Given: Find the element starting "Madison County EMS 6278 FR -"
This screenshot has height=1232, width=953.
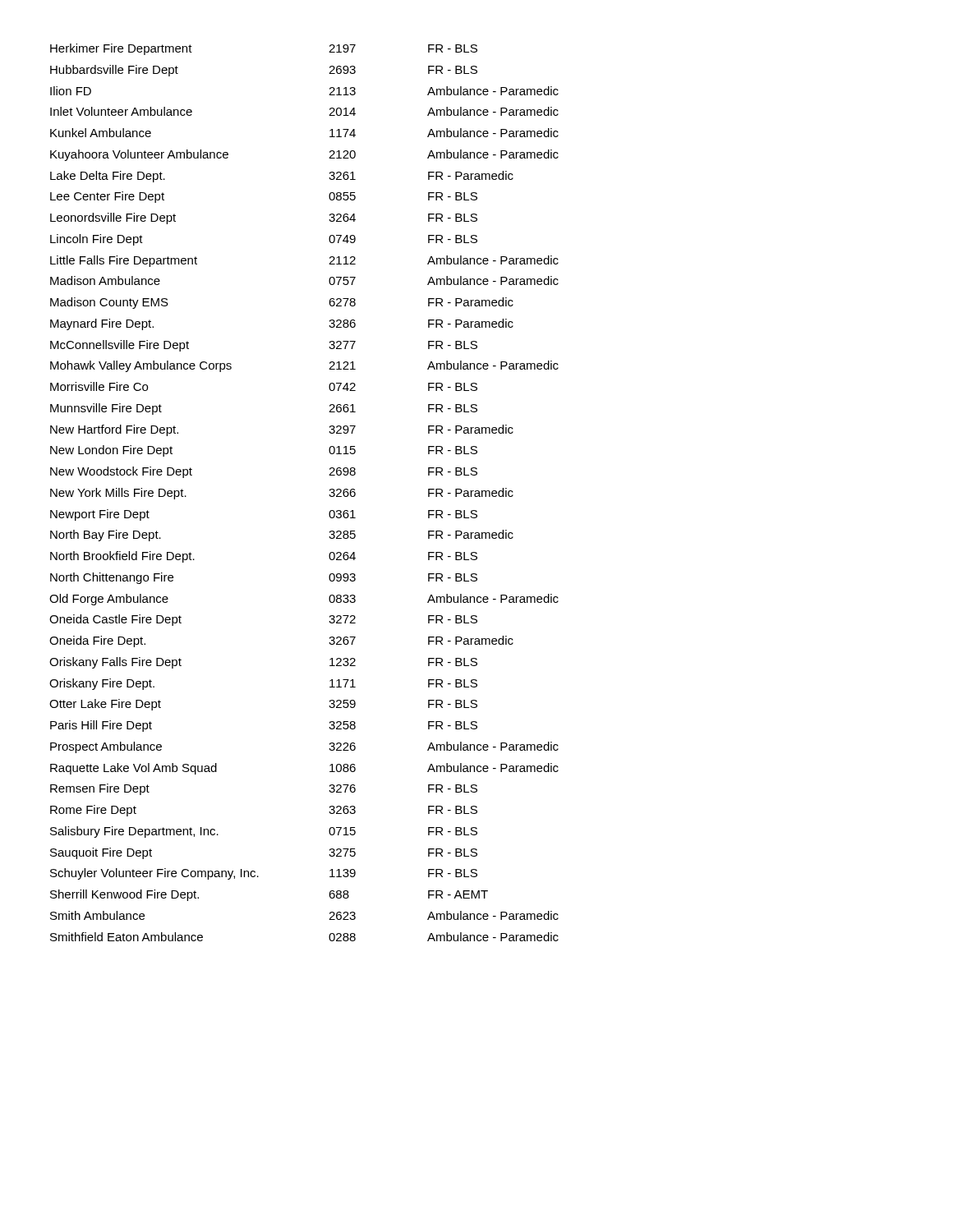Looking at the screenshot, I should coord(476,302).
